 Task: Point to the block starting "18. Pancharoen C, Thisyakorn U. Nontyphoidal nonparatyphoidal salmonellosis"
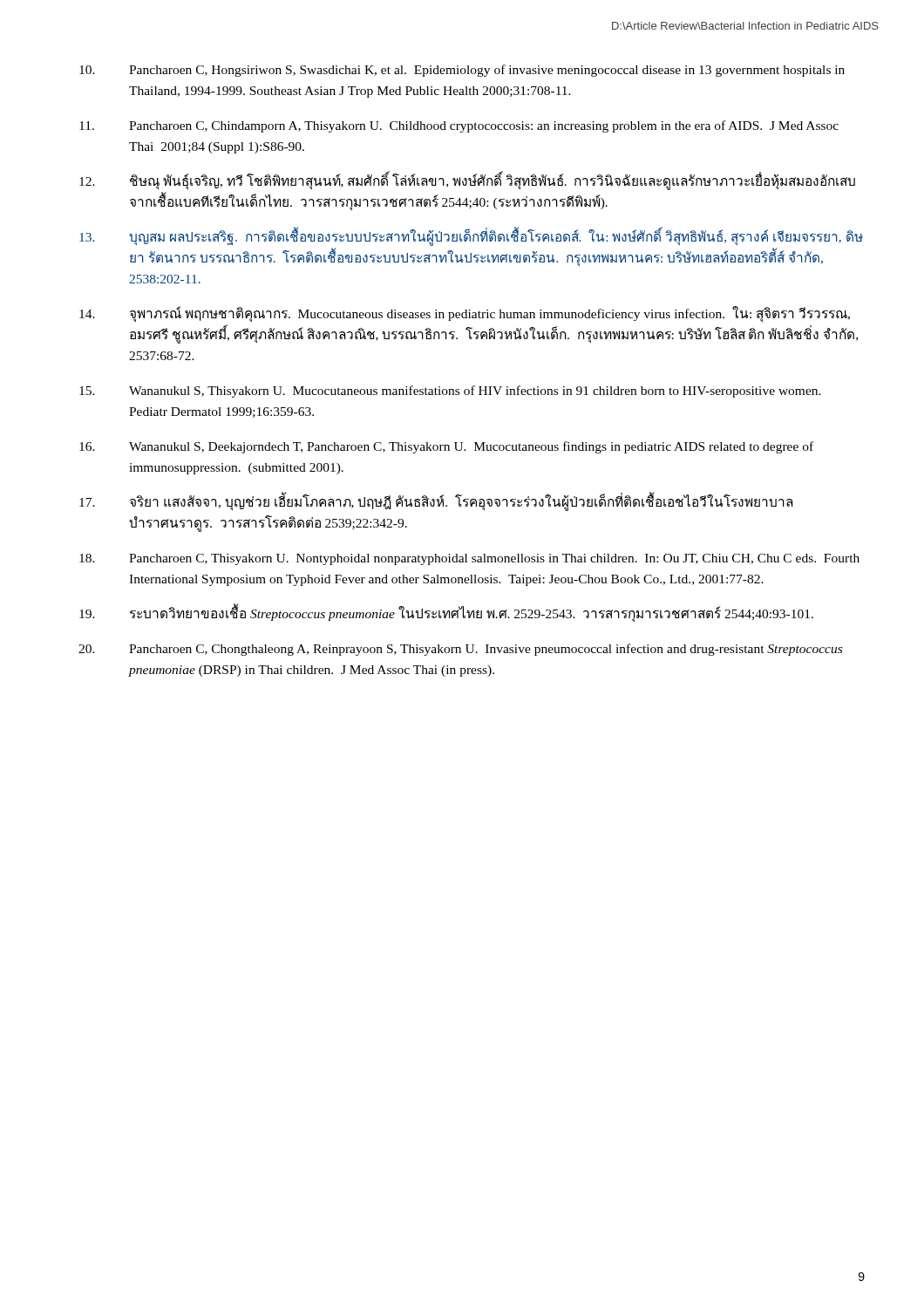pos(472,569)
